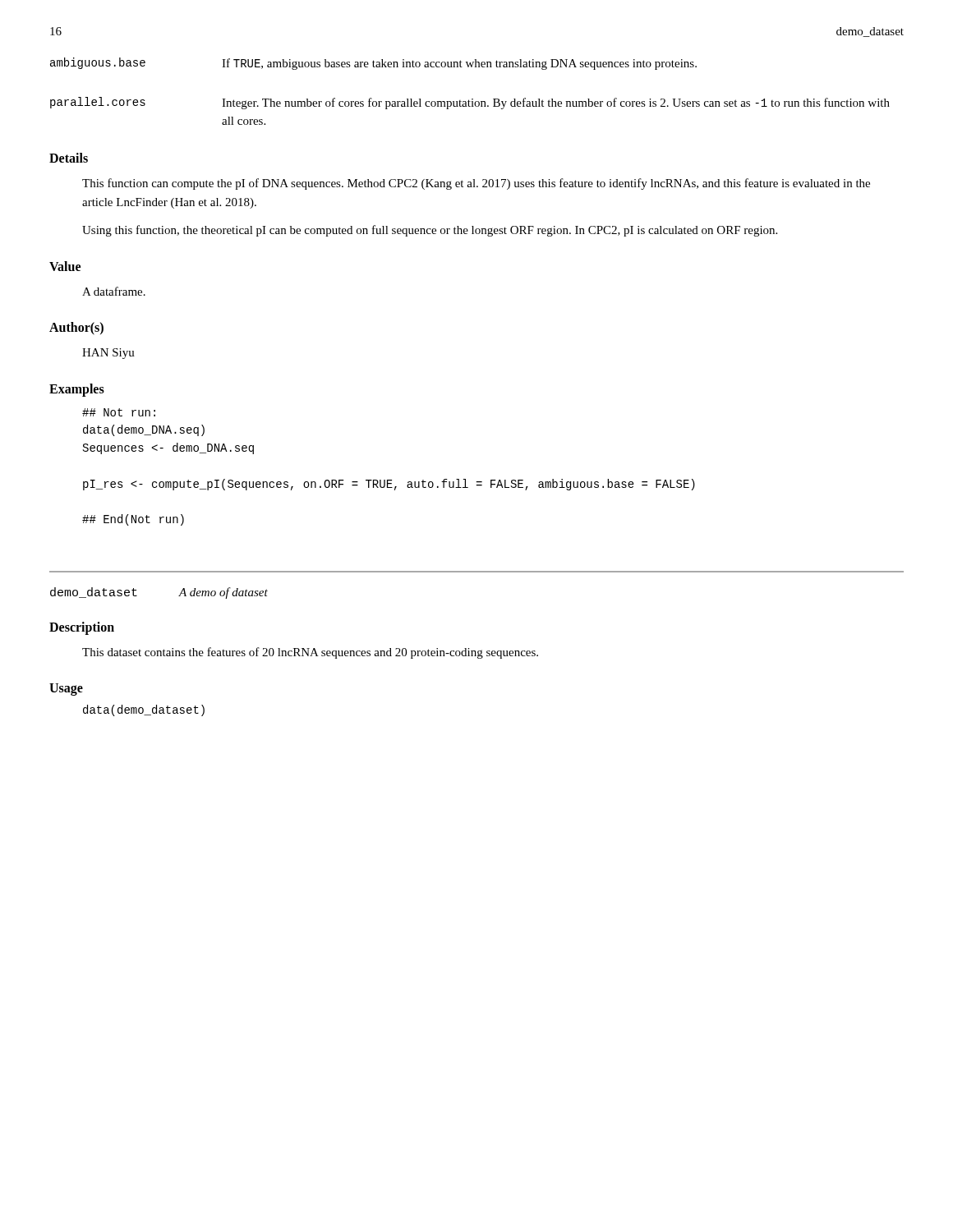
Task: Locate the text "A dataframe."
Action: point(114,291)
